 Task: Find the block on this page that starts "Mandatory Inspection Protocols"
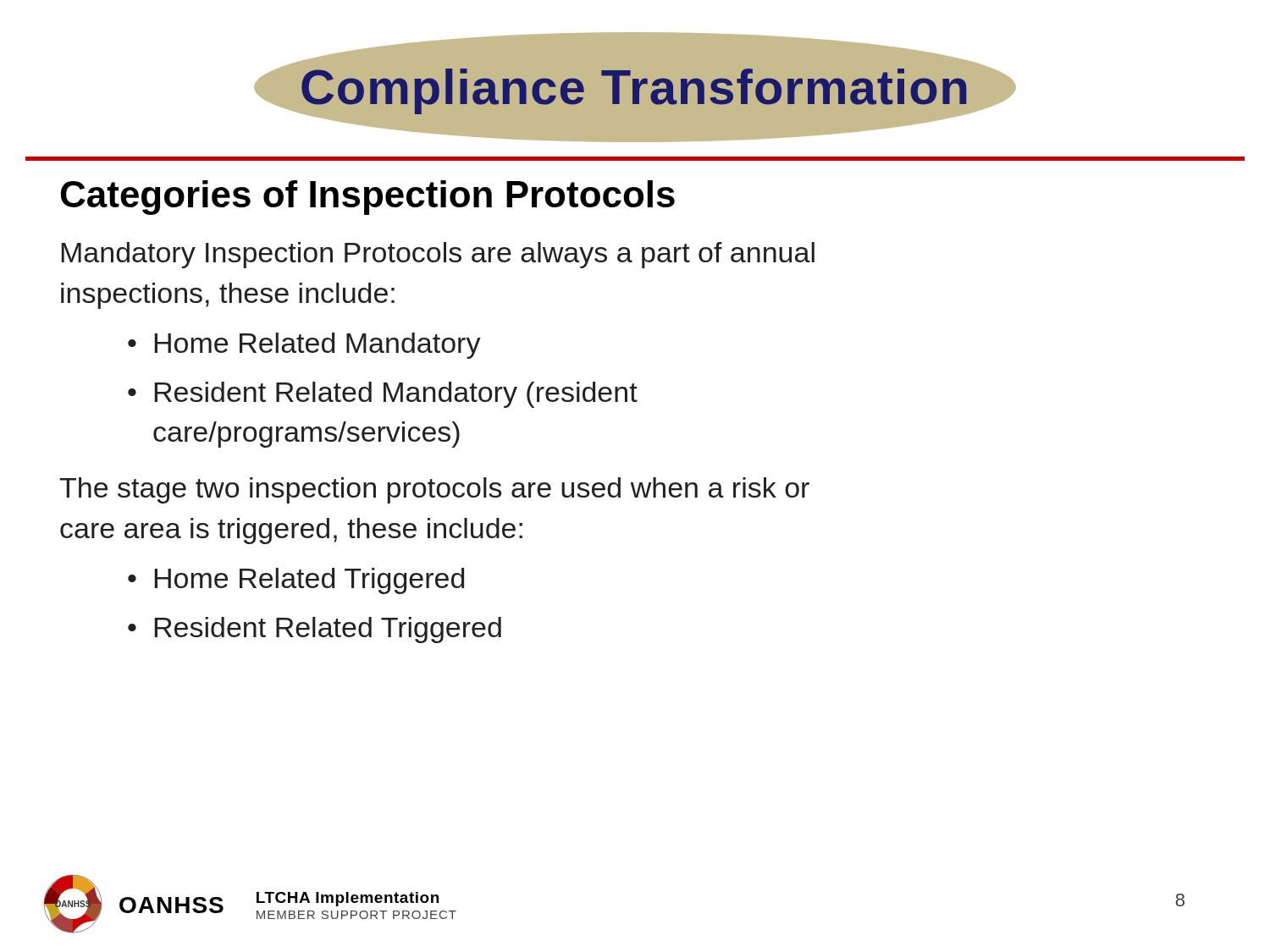635,273
